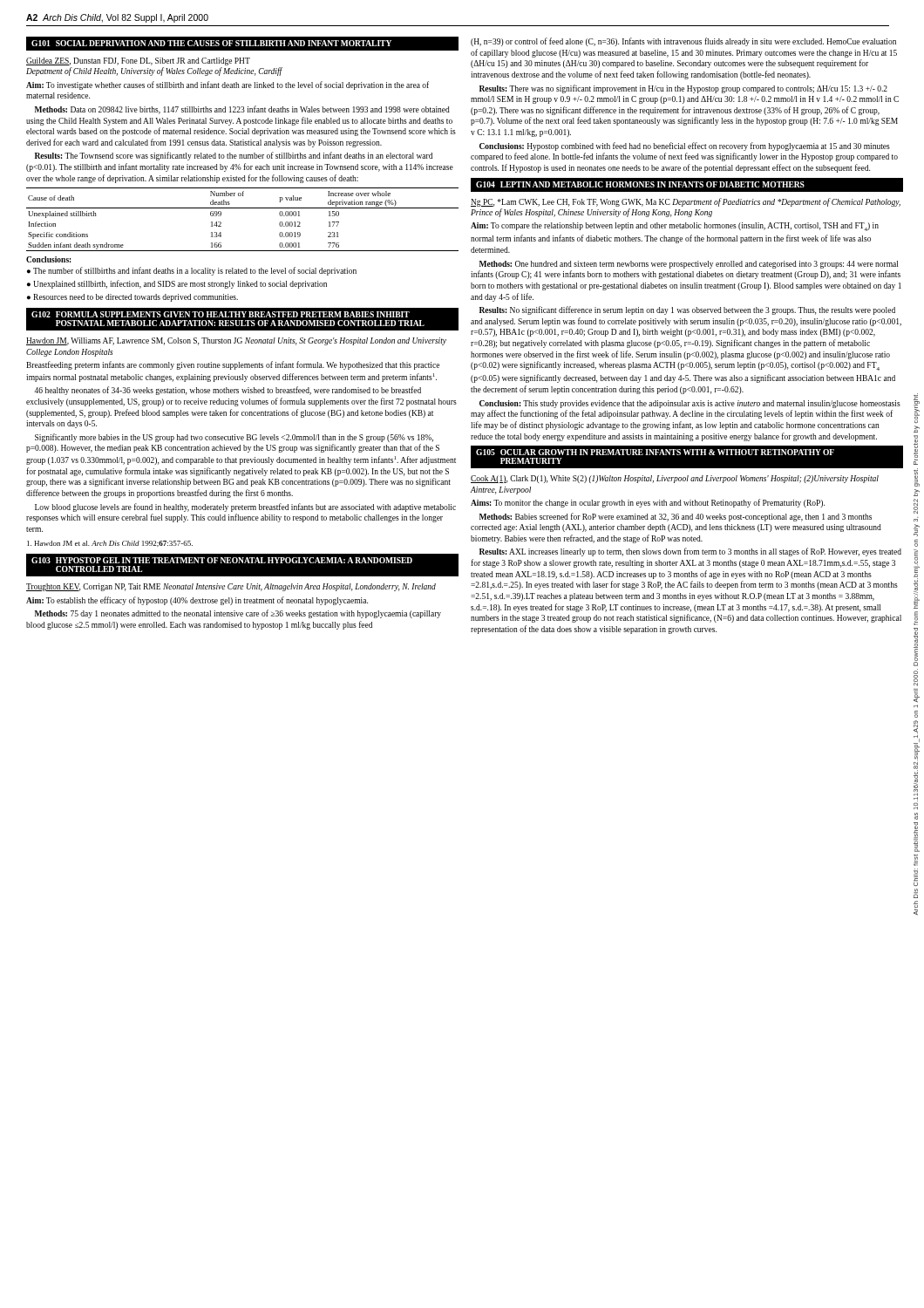The height and width of the screenshot is (1308, 924).
Task: Locate the passage starting "Aim: To establish the efficacy of"
Action: pyautogui.click(x=242, y=613)
